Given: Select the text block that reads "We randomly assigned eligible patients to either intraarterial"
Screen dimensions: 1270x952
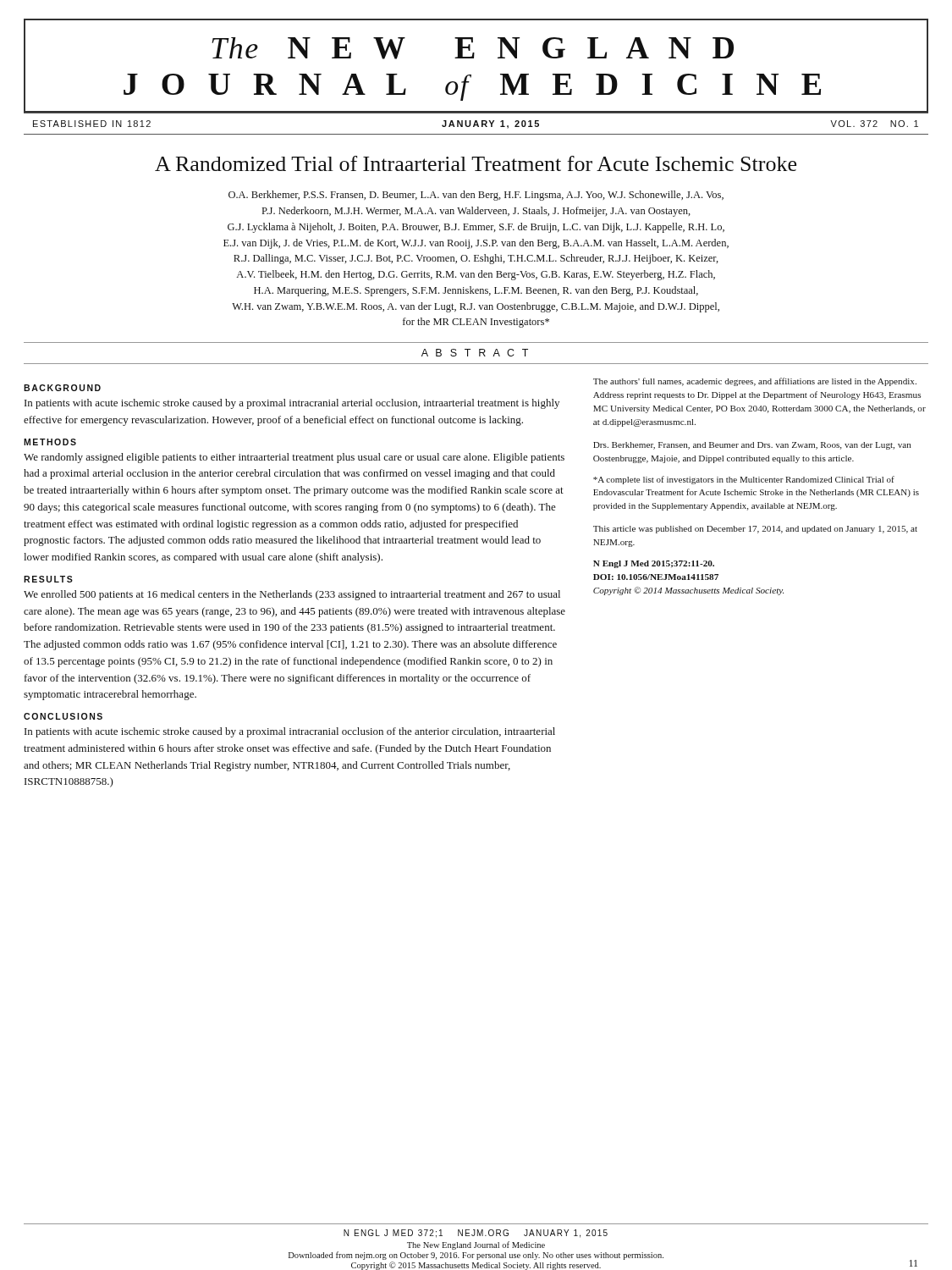Looking at the screenshot, I should click(x=294, y=507).
